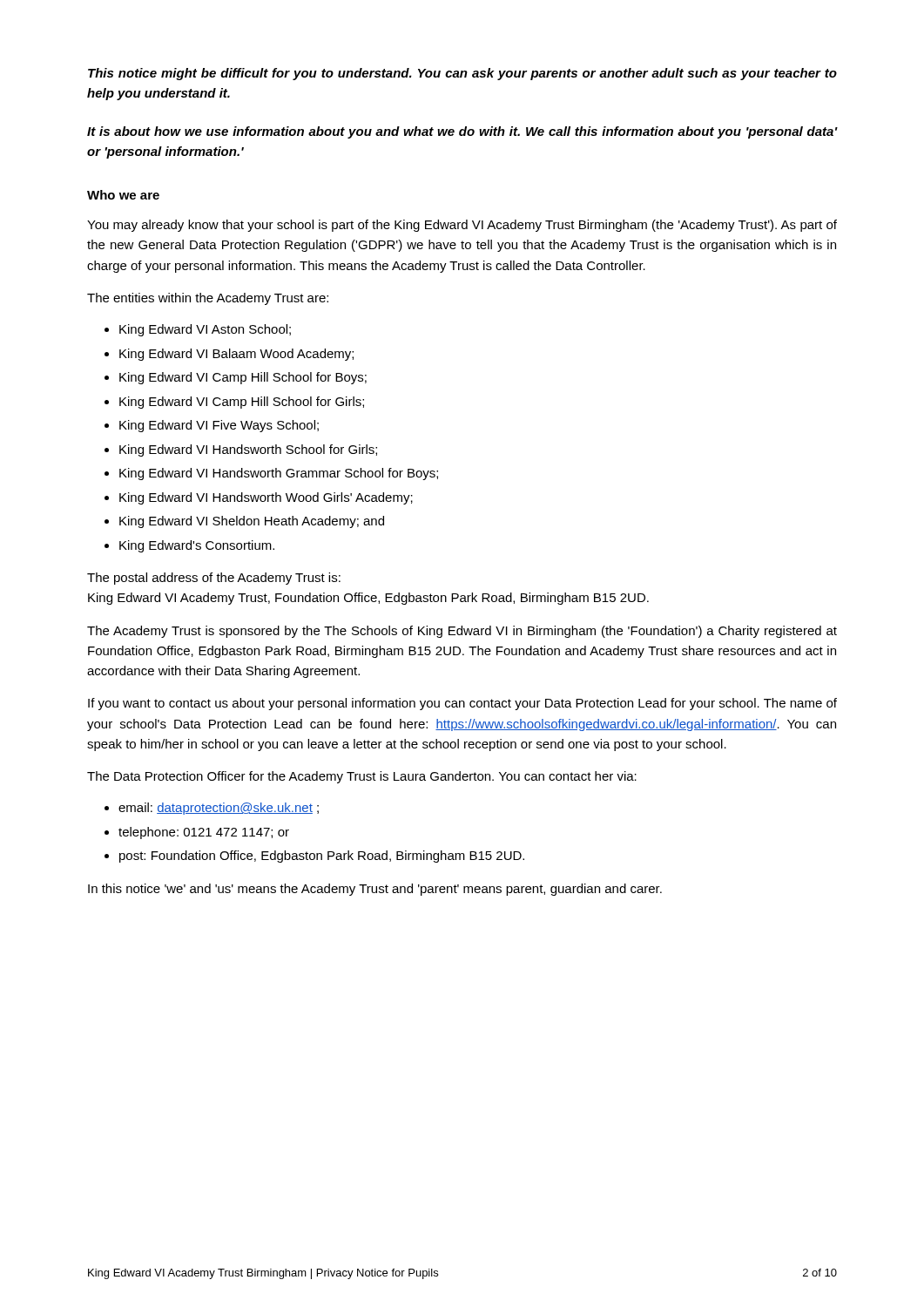Locate the text starting "telephone: 0121 472 1147;"

(x=204, y=833)
